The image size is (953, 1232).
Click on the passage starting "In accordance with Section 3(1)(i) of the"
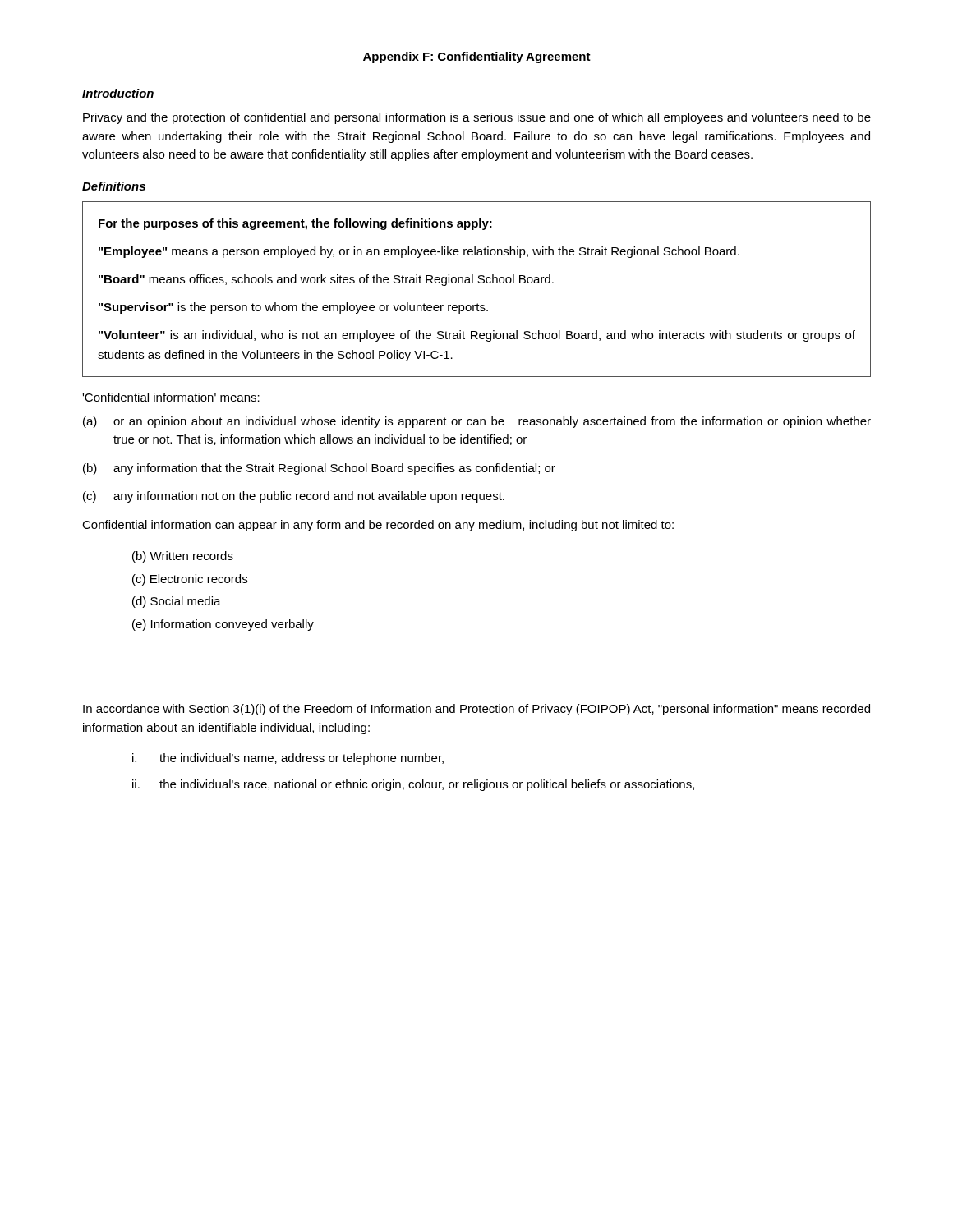tap(476, 718)
